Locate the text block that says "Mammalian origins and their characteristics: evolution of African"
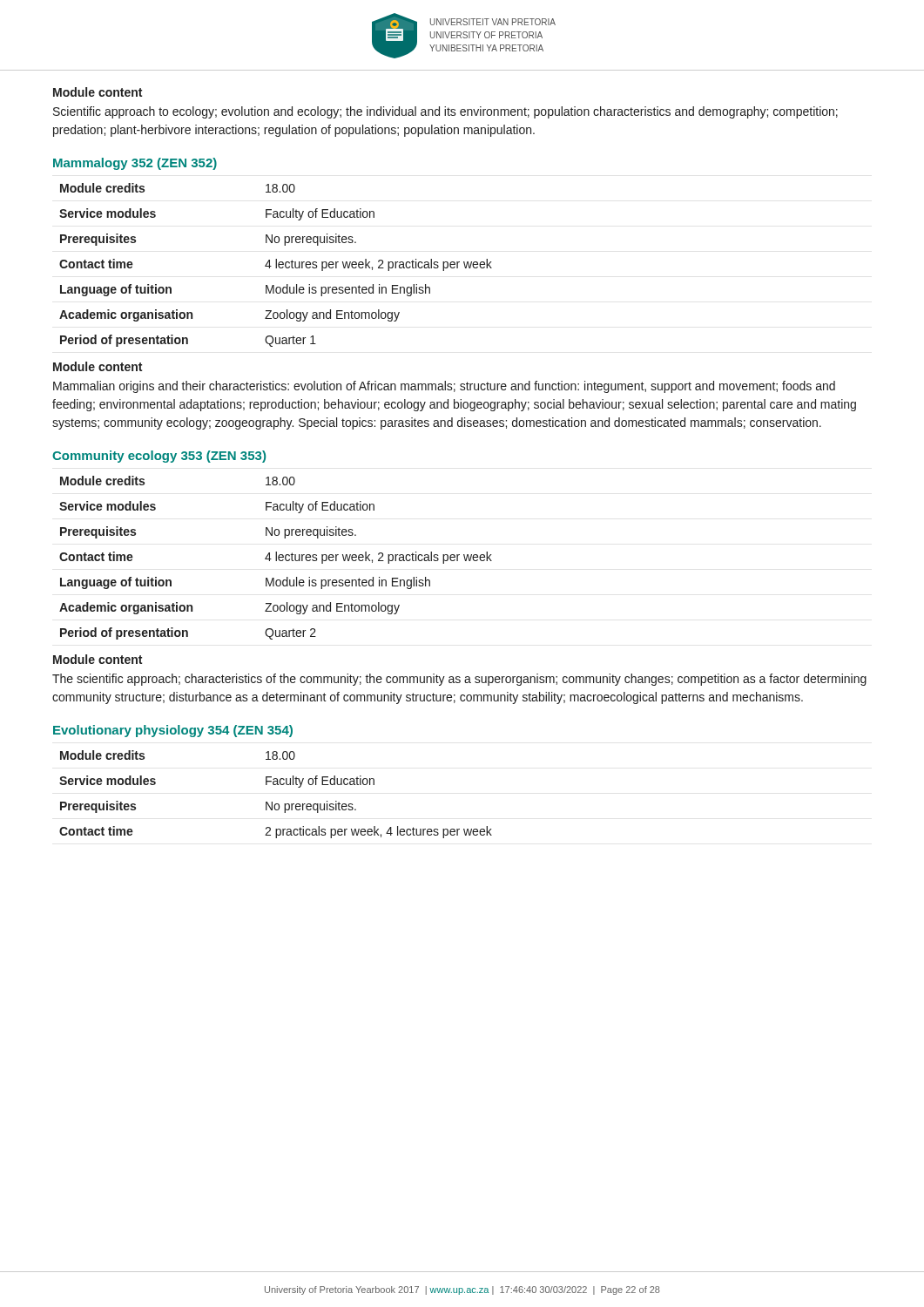Image resolution: width=924 pixels, height=1307 pixels. pyautogui.click(x=455, y=404)
